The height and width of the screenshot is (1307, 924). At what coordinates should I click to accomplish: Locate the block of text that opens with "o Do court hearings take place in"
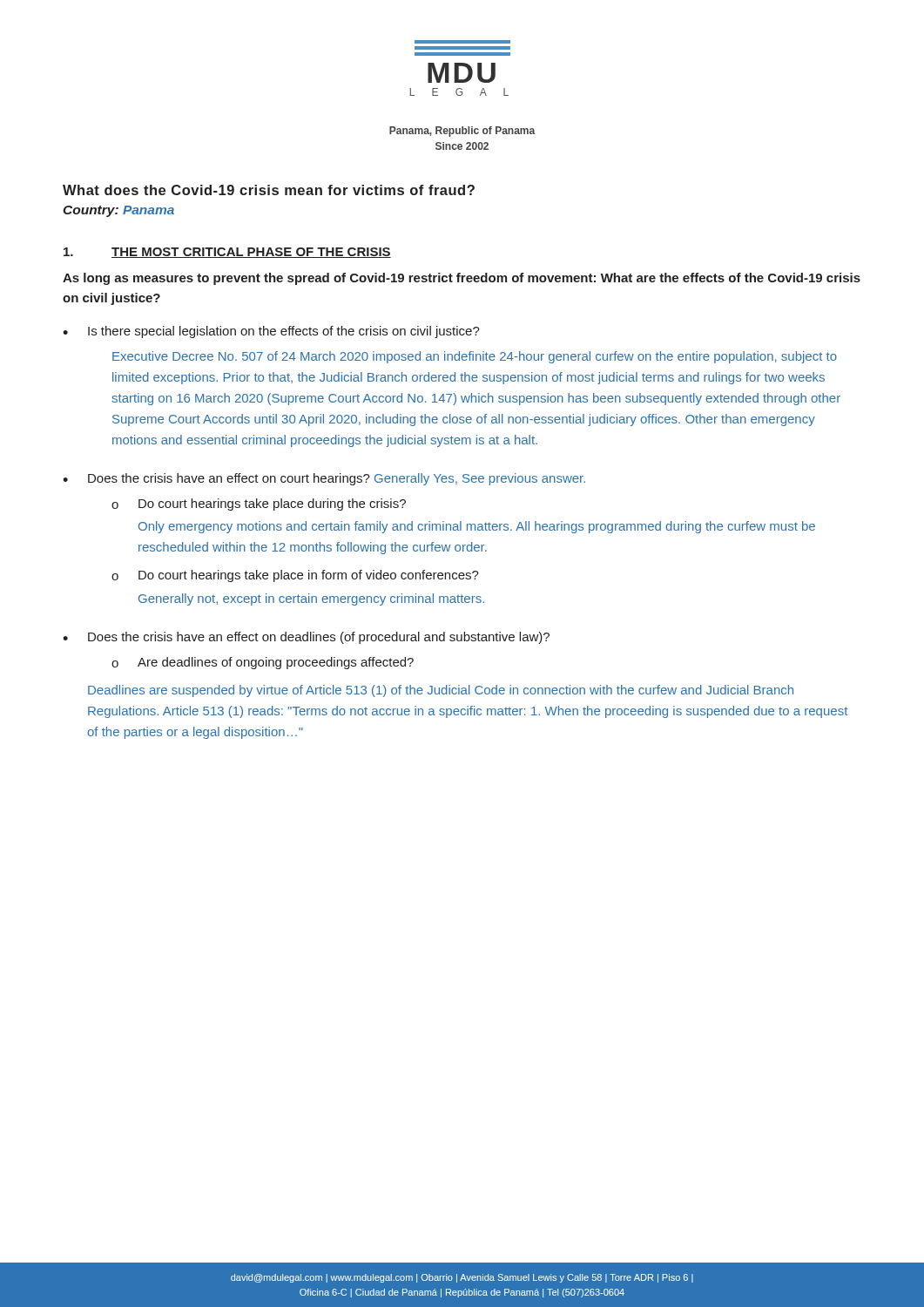pyautogui.click(x=486, y=587)
